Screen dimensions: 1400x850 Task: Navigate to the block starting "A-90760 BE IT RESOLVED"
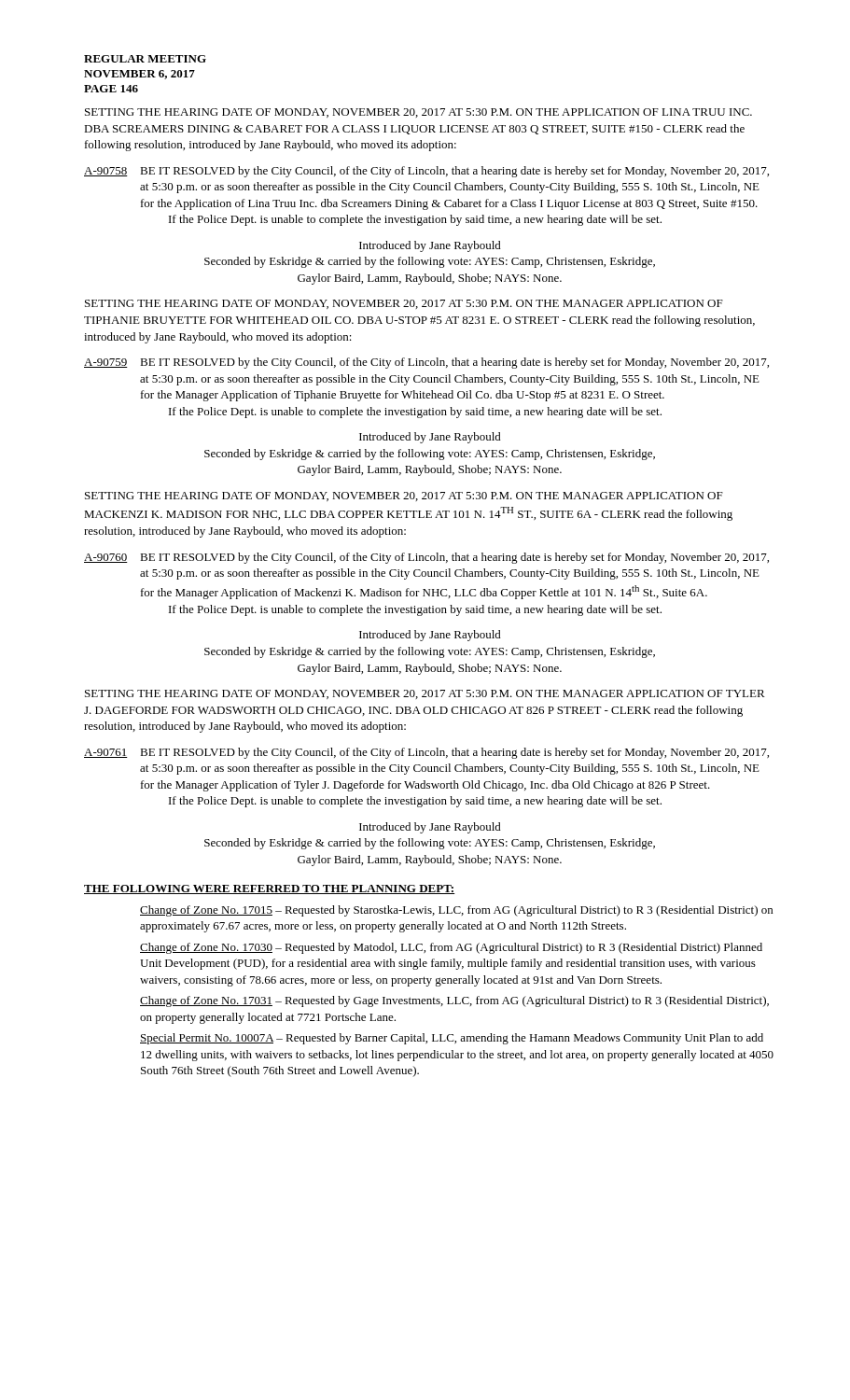(x=430, y=583)
